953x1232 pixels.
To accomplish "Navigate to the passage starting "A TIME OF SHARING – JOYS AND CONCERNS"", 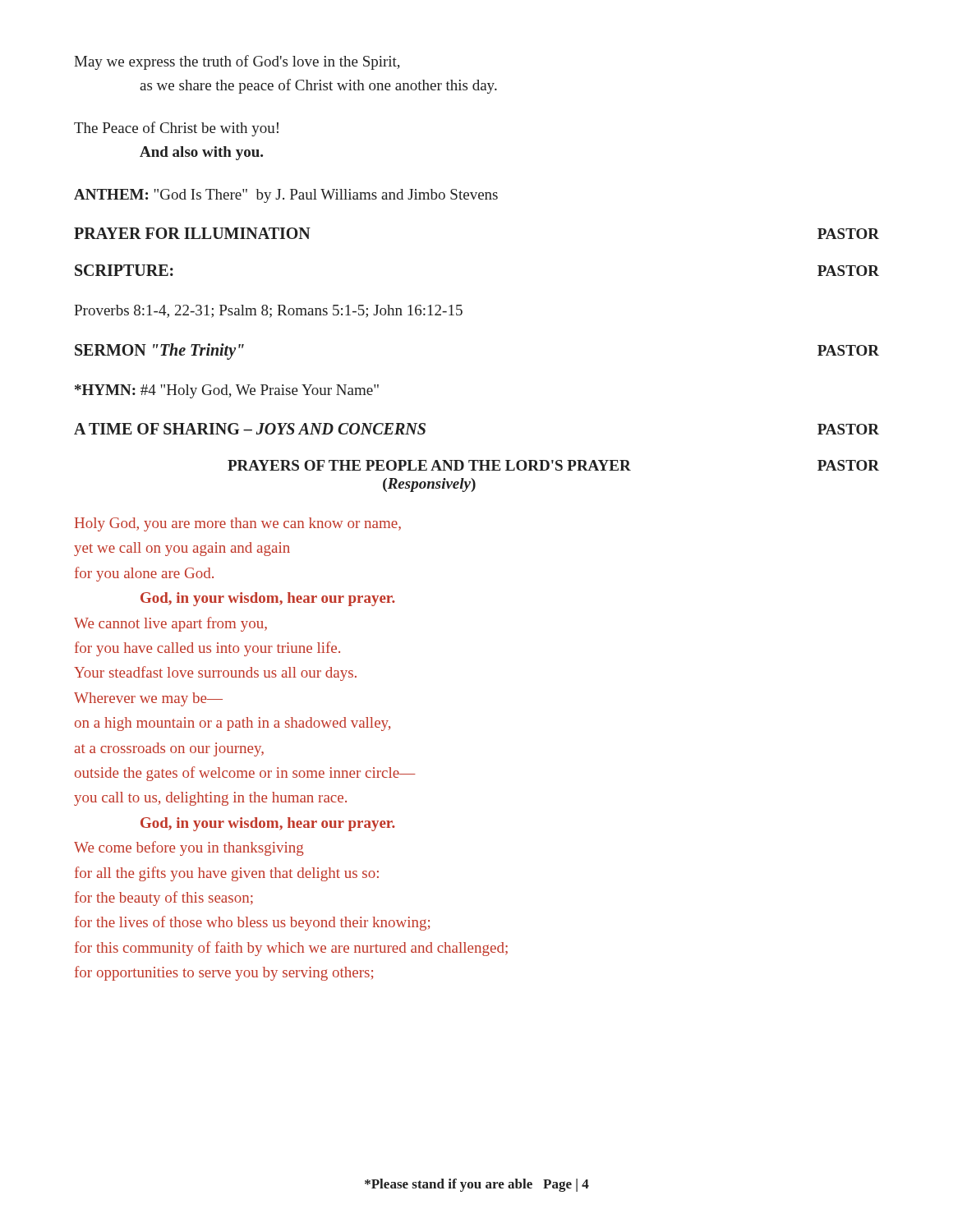I will point(235,430).
